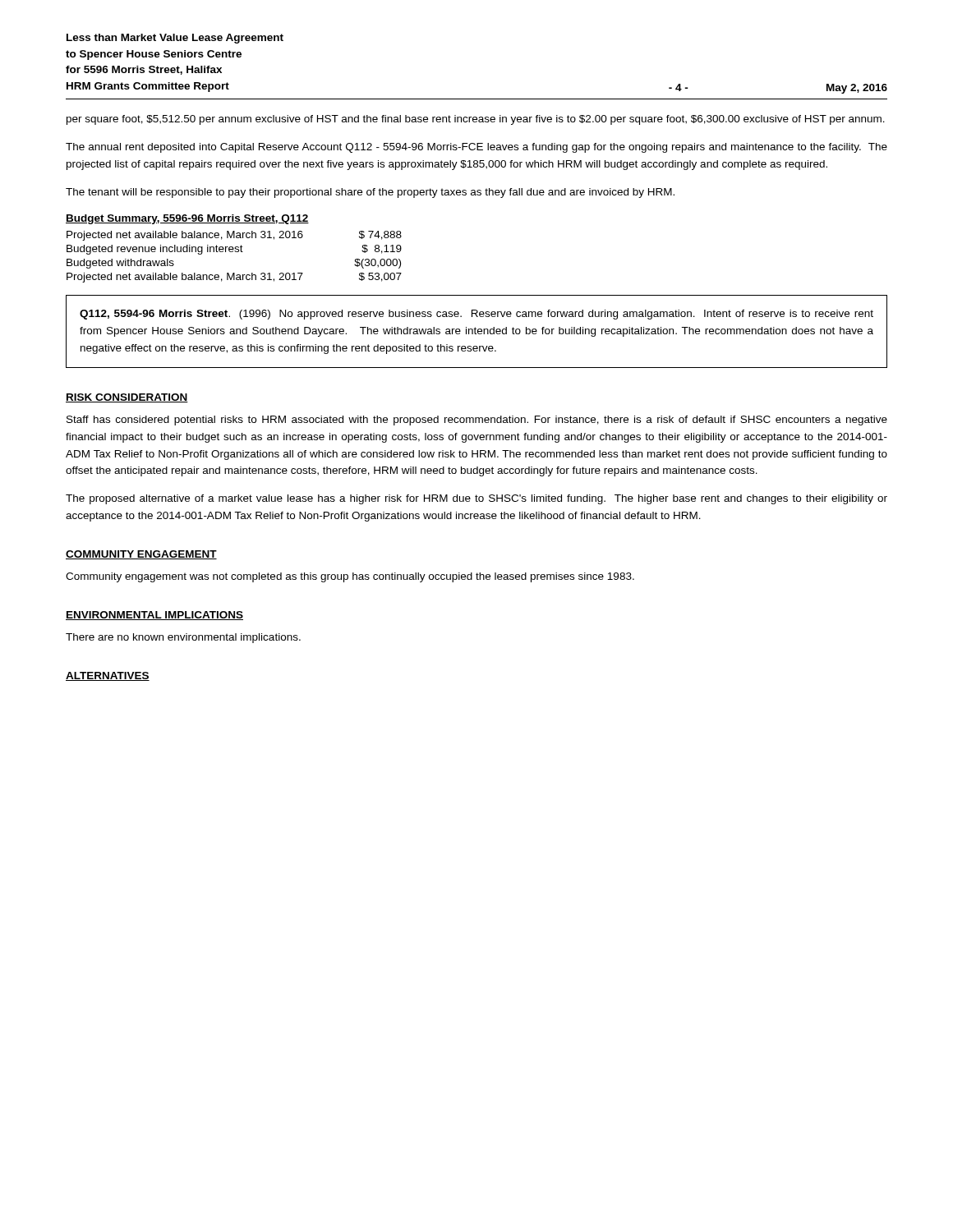Click on the text block containing "Community engagement was not completed as this group"

[350, 576]
